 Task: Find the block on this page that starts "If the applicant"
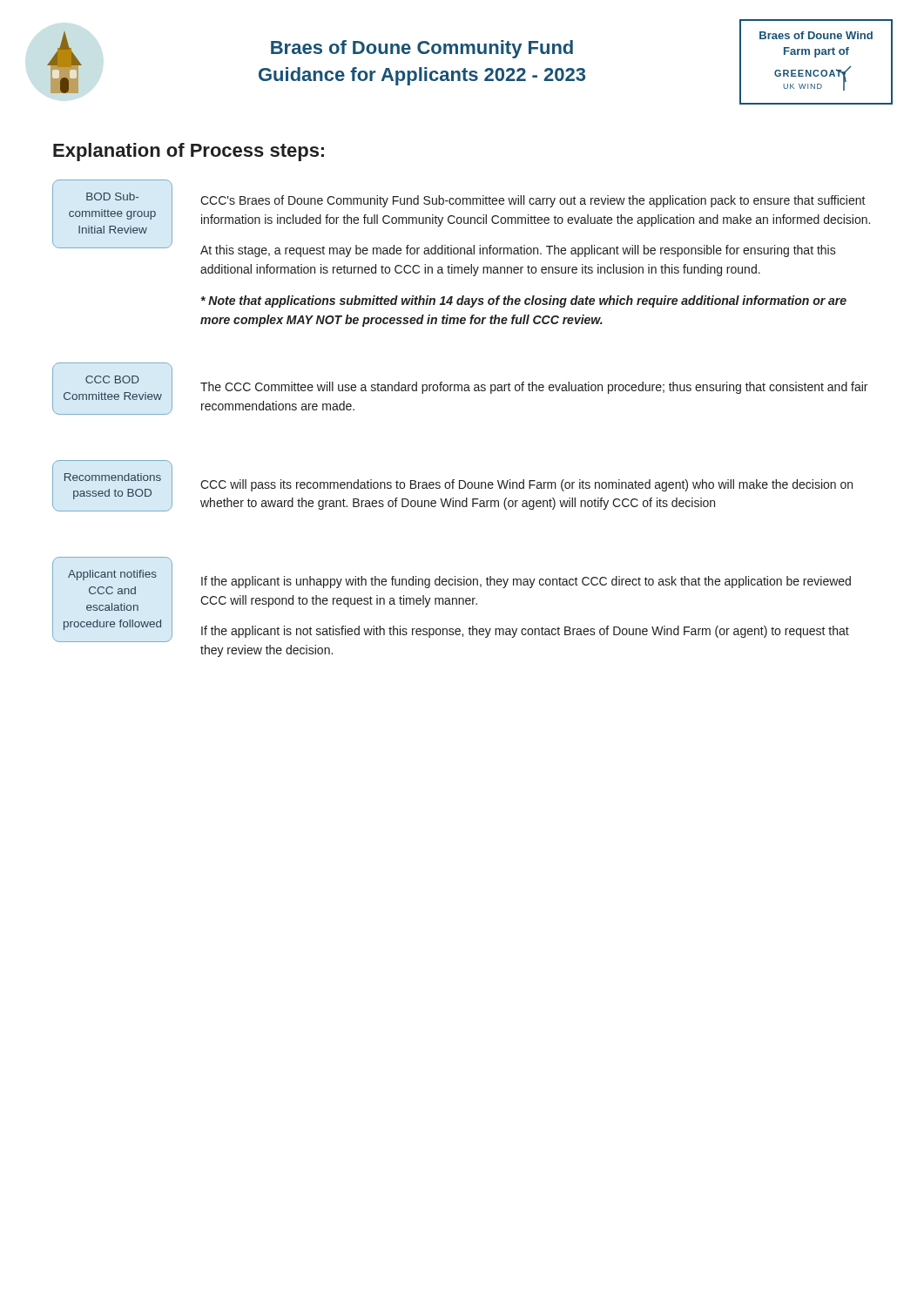pyautogui.click(x=536, y=616)
